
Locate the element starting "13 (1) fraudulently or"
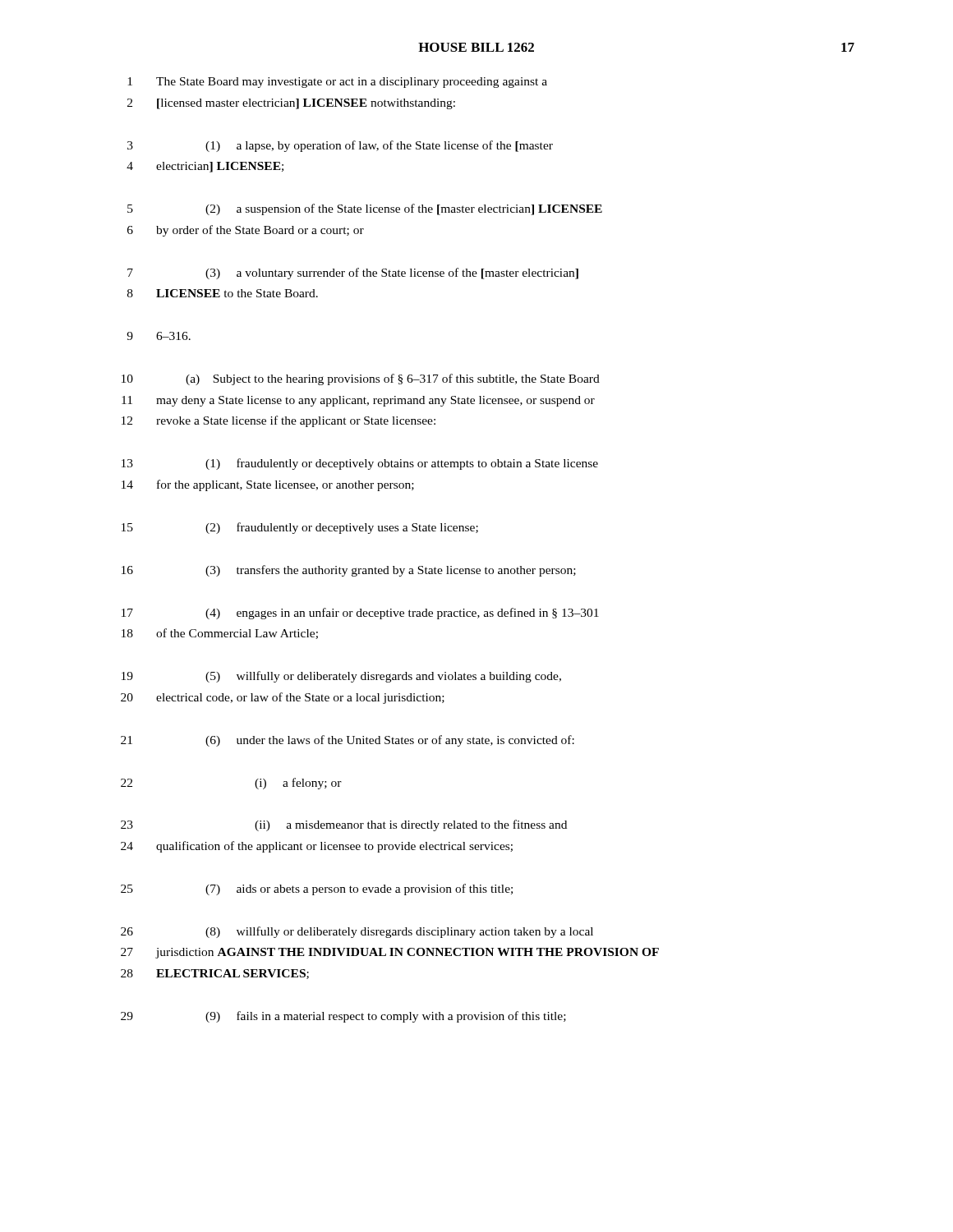[x=485, y=474]
